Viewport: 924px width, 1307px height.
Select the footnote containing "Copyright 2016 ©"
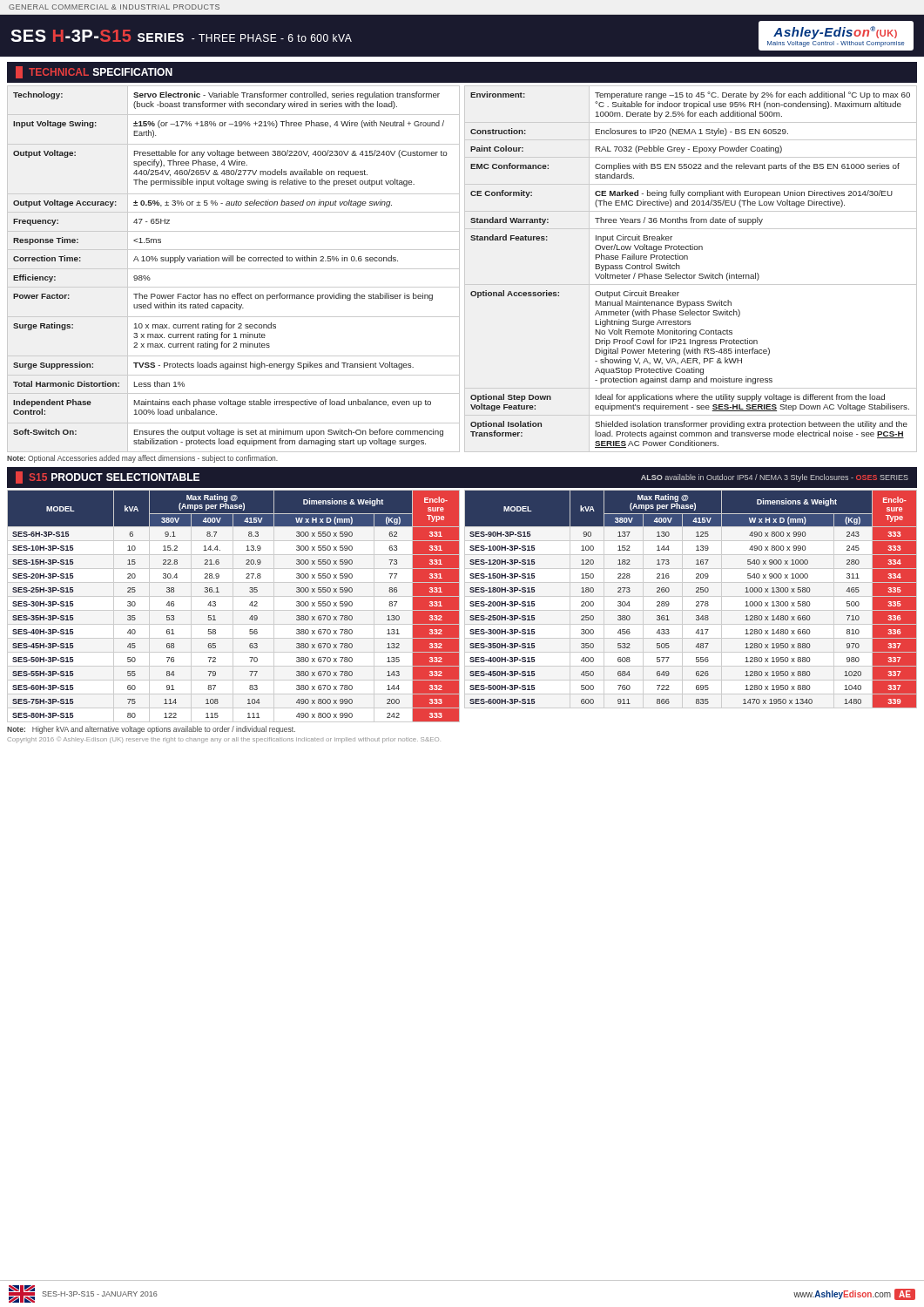(224, 739)
